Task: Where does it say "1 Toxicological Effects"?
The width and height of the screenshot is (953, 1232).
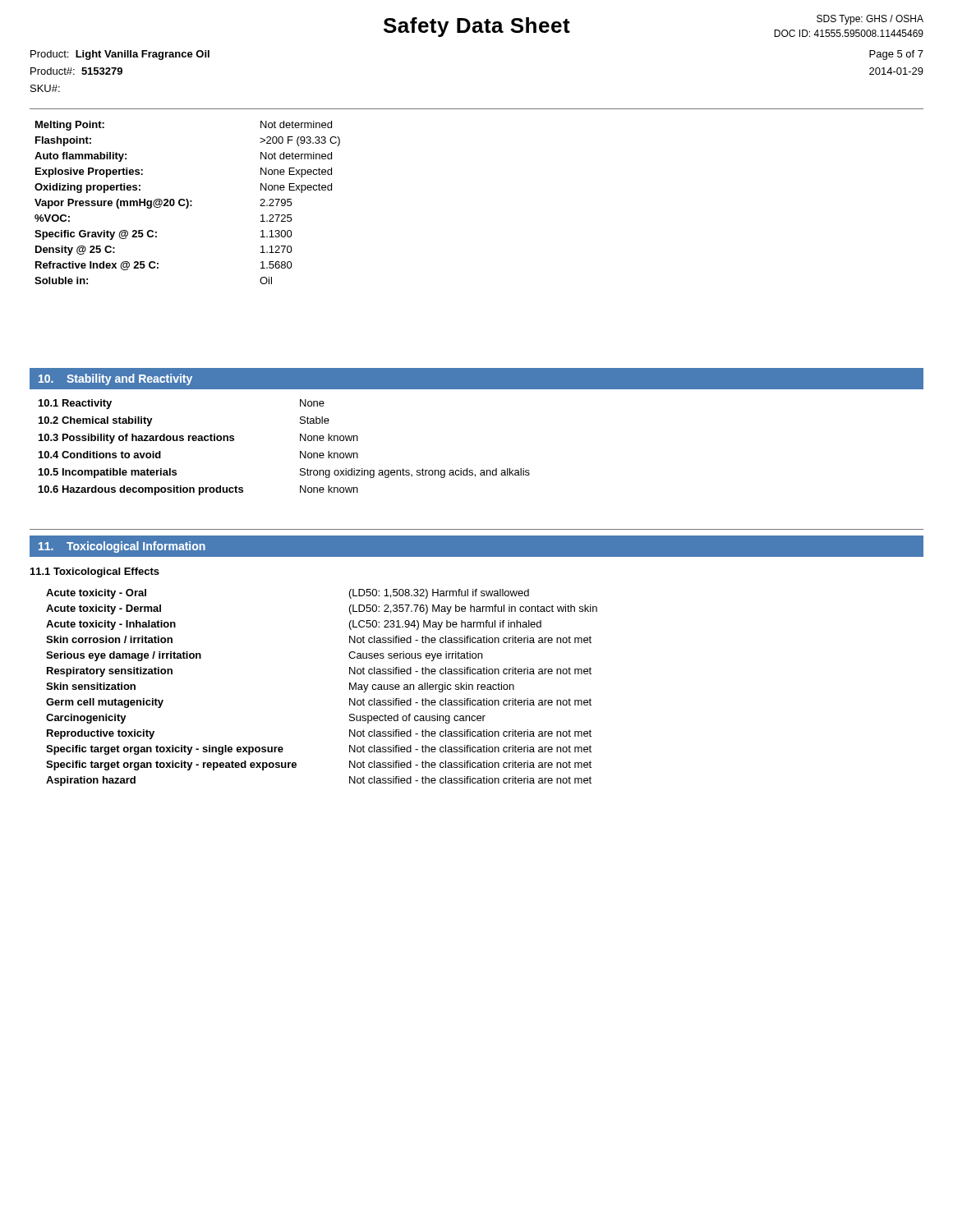Action: click(94, 571)
